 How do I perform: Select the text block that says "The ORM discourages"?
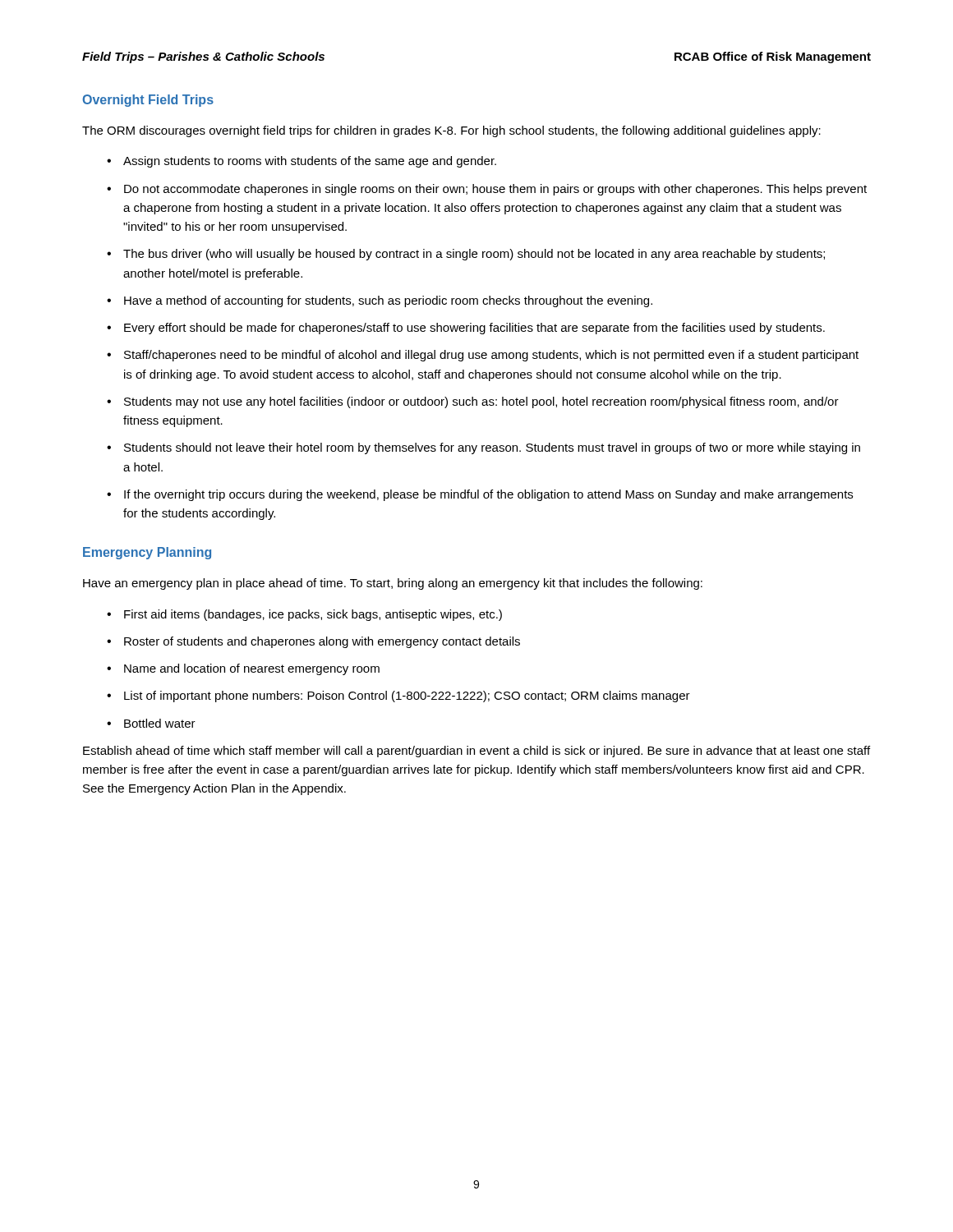click(x=452, y=130)
